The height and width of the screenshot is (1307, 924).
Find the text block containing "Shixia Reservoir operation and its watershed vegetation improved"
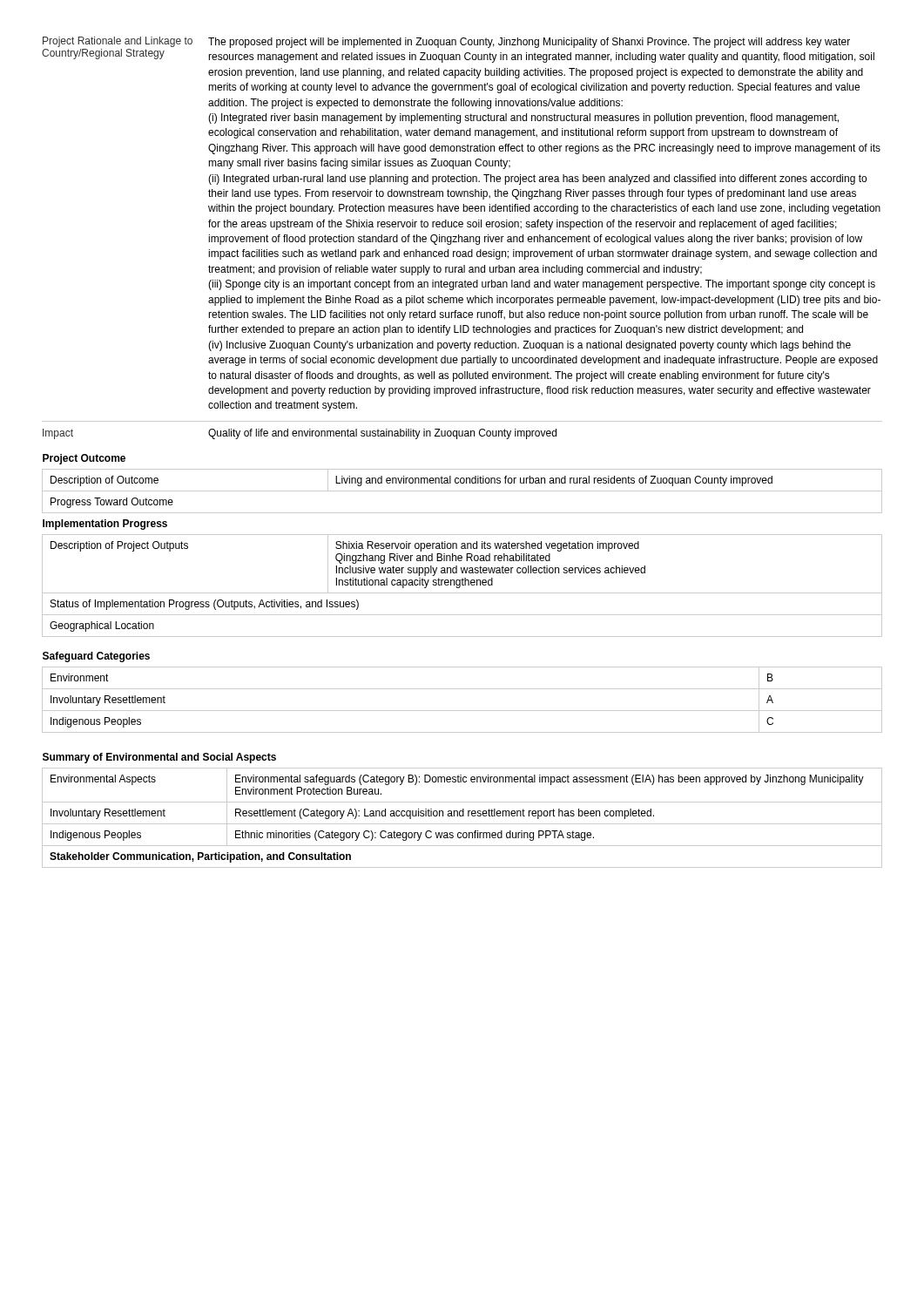tap(490, 564)
